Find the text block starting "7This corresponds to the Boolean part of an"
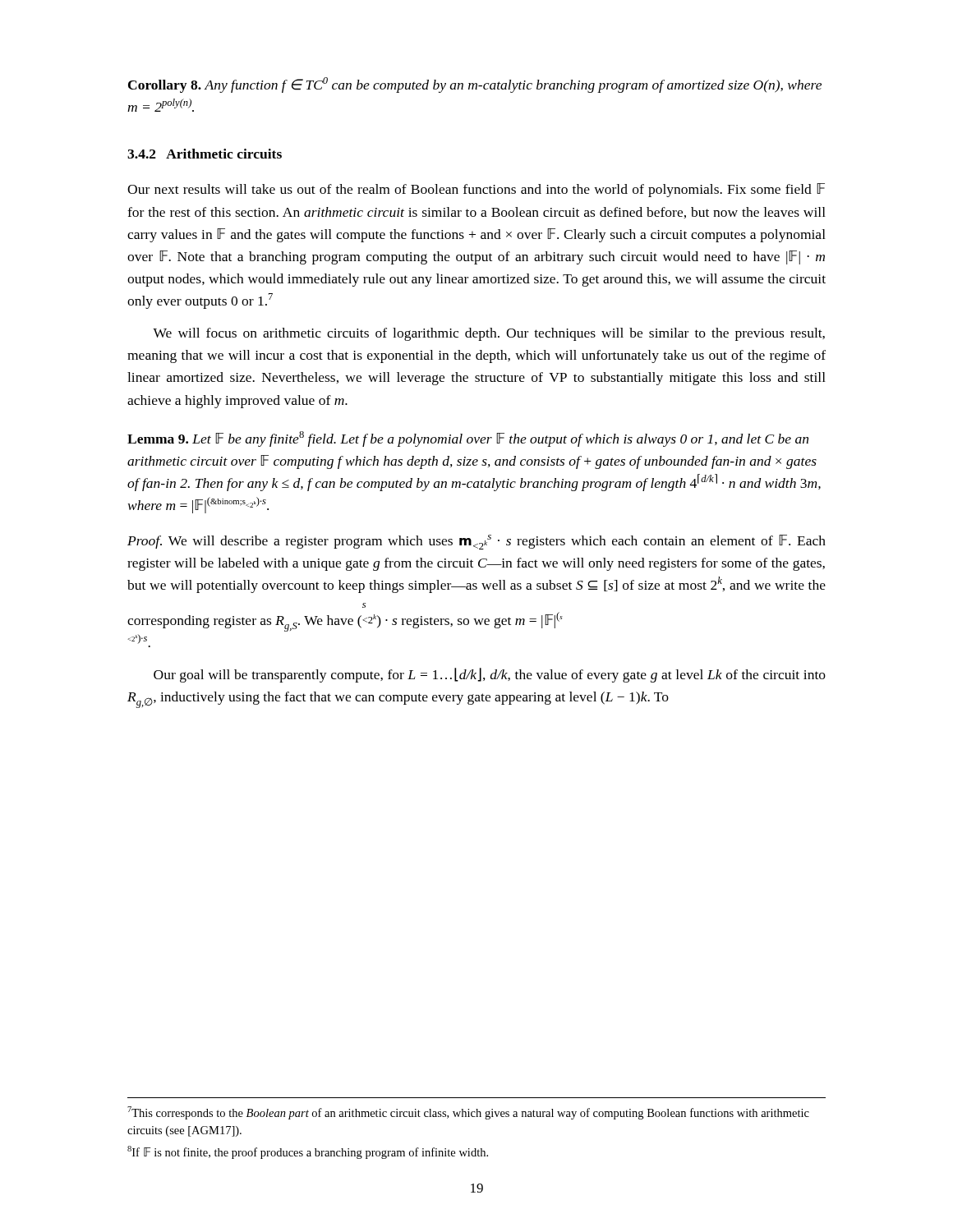The width and height of the screenshot is (953, 1232). coord(468,1121)
